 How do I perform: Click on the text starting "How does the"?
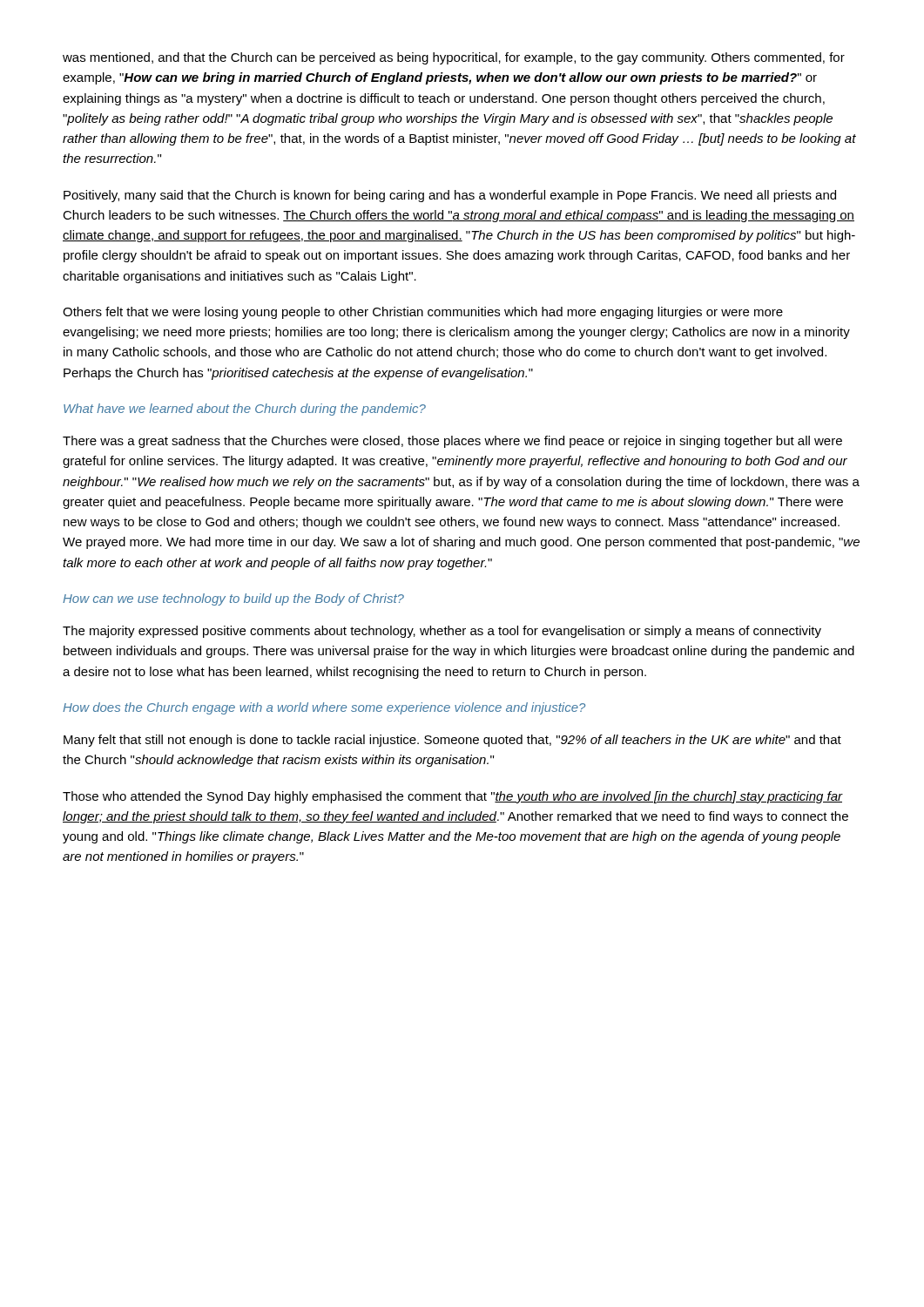(324, 707)
